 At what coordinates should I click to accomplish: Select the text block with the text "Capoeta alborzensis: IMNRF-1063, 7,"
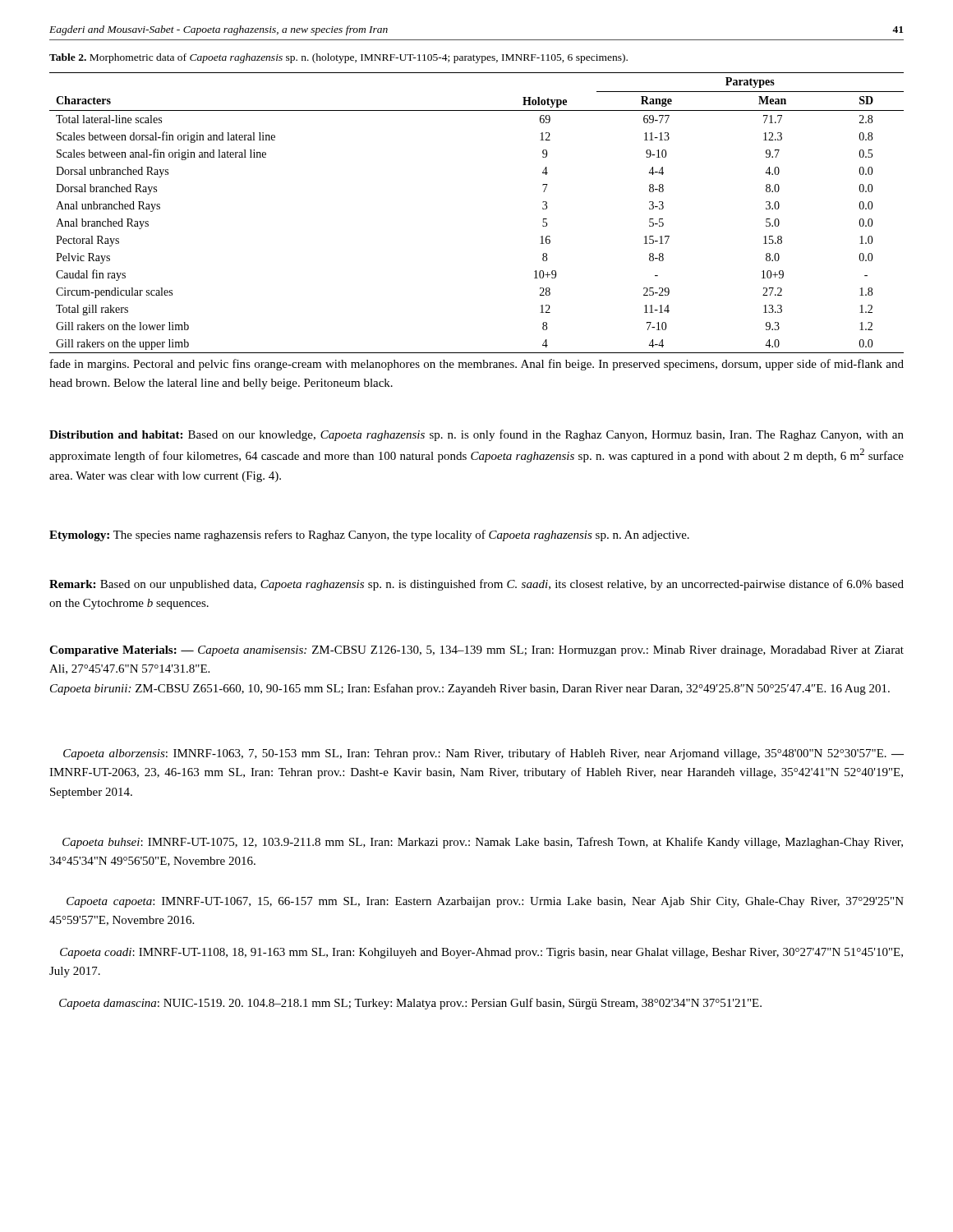(476, 772)
